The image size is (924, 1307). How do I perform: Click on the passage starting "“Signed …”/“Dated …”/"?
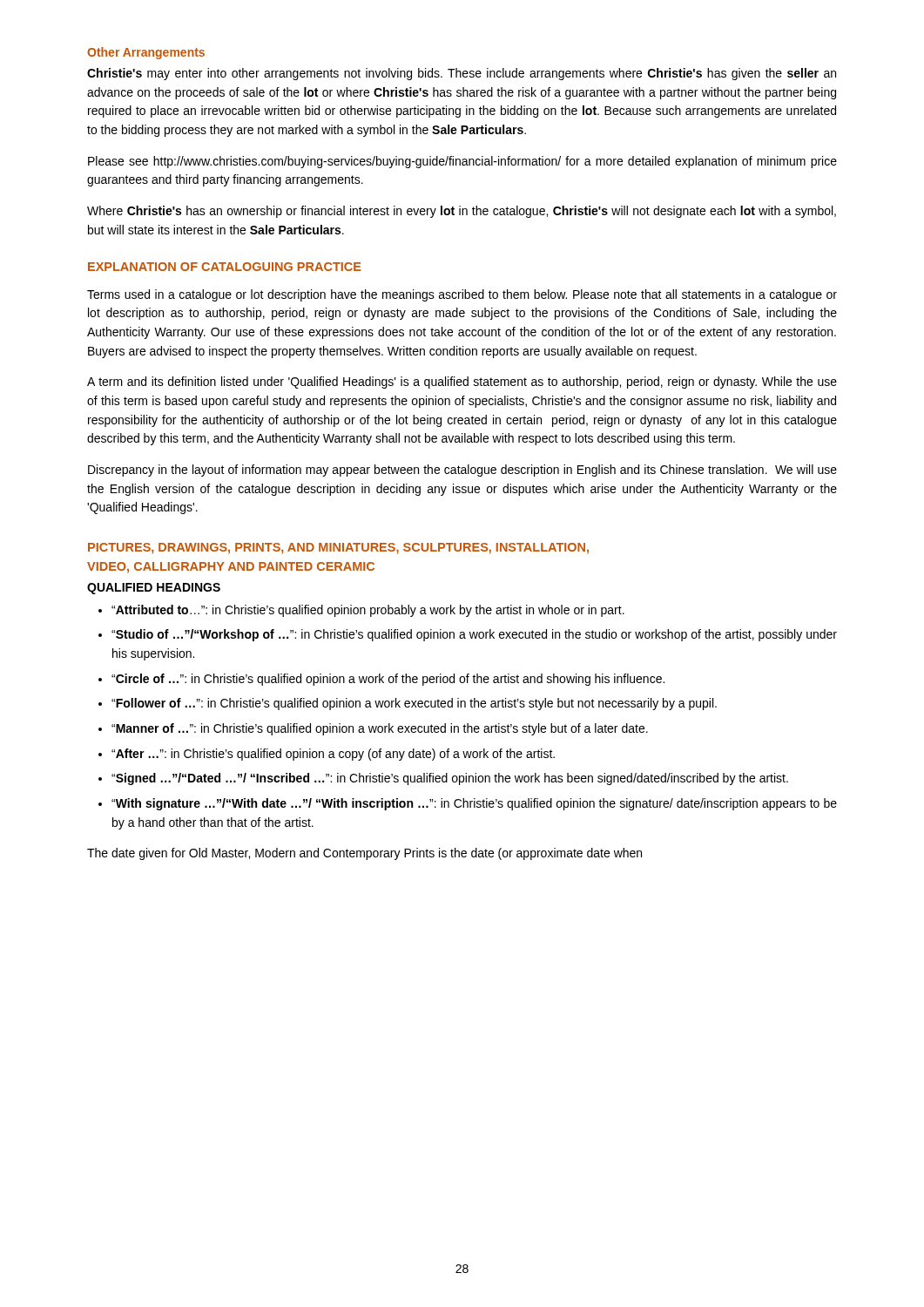pos(462,779)
